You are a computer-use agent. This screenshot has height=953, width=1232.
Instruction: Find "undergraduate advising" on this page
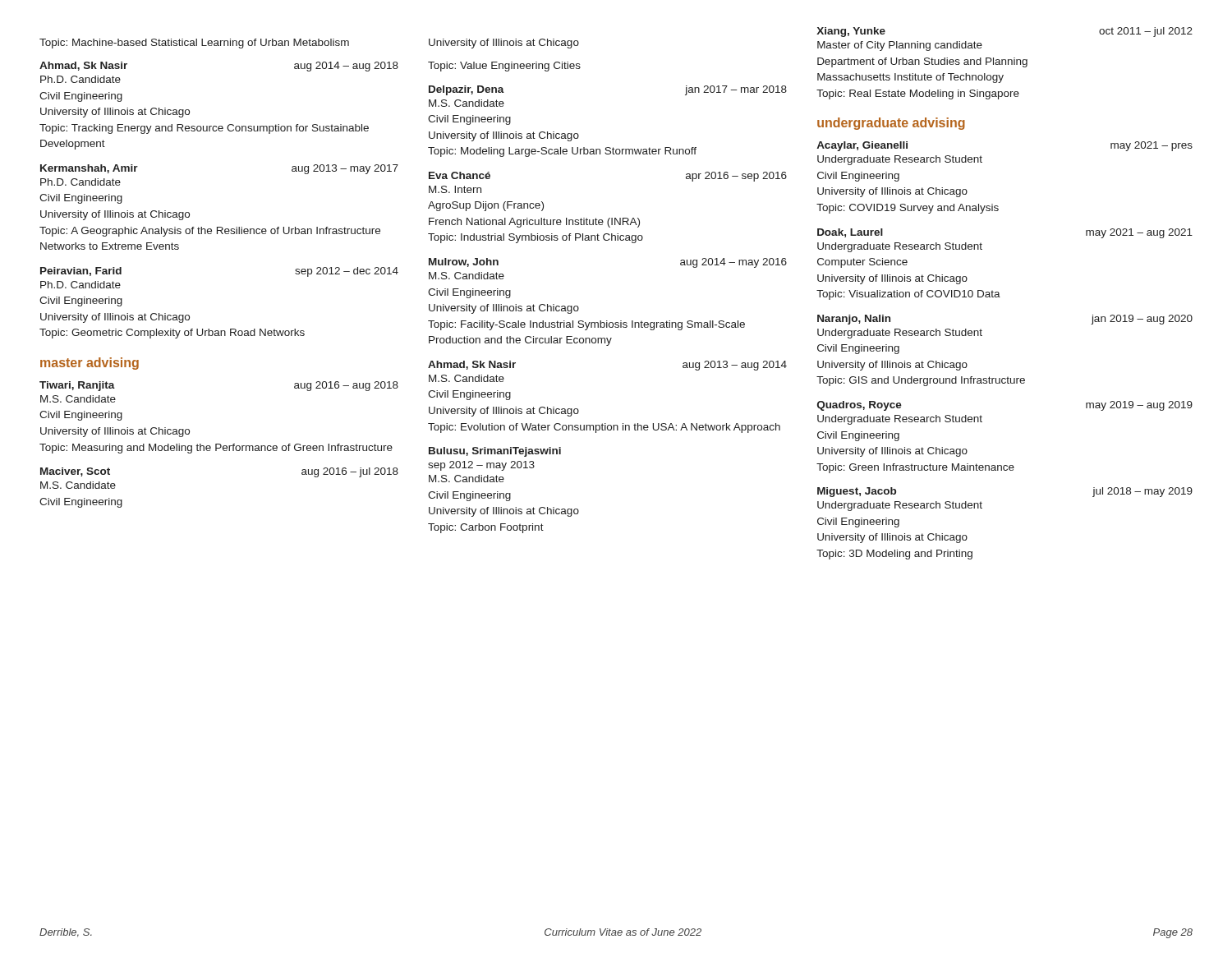click(x=891, y=123)
